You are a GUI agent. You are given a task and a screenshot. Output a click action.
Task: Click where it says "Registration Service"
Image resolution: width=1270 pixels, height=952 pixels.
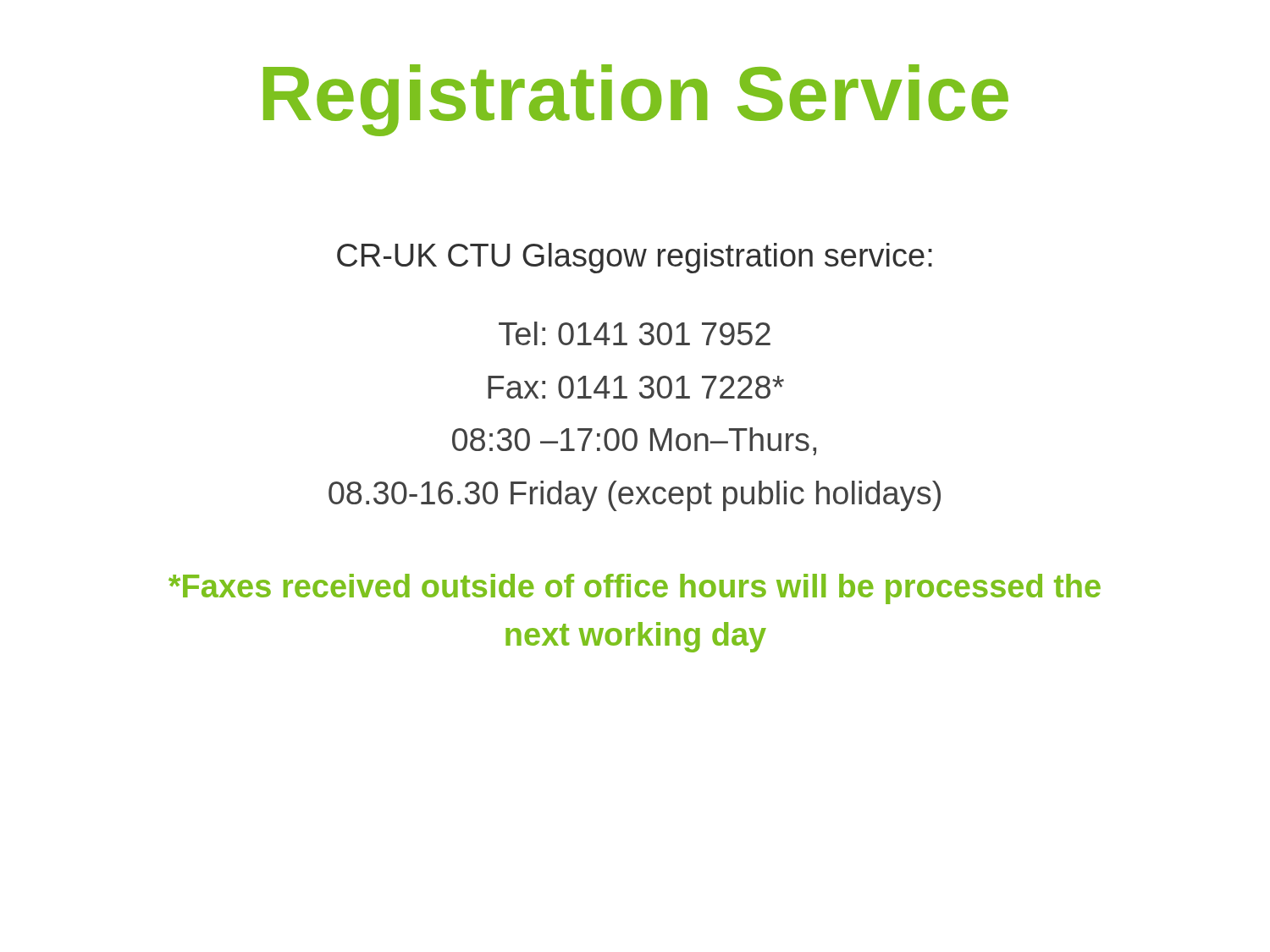[635, 94]
